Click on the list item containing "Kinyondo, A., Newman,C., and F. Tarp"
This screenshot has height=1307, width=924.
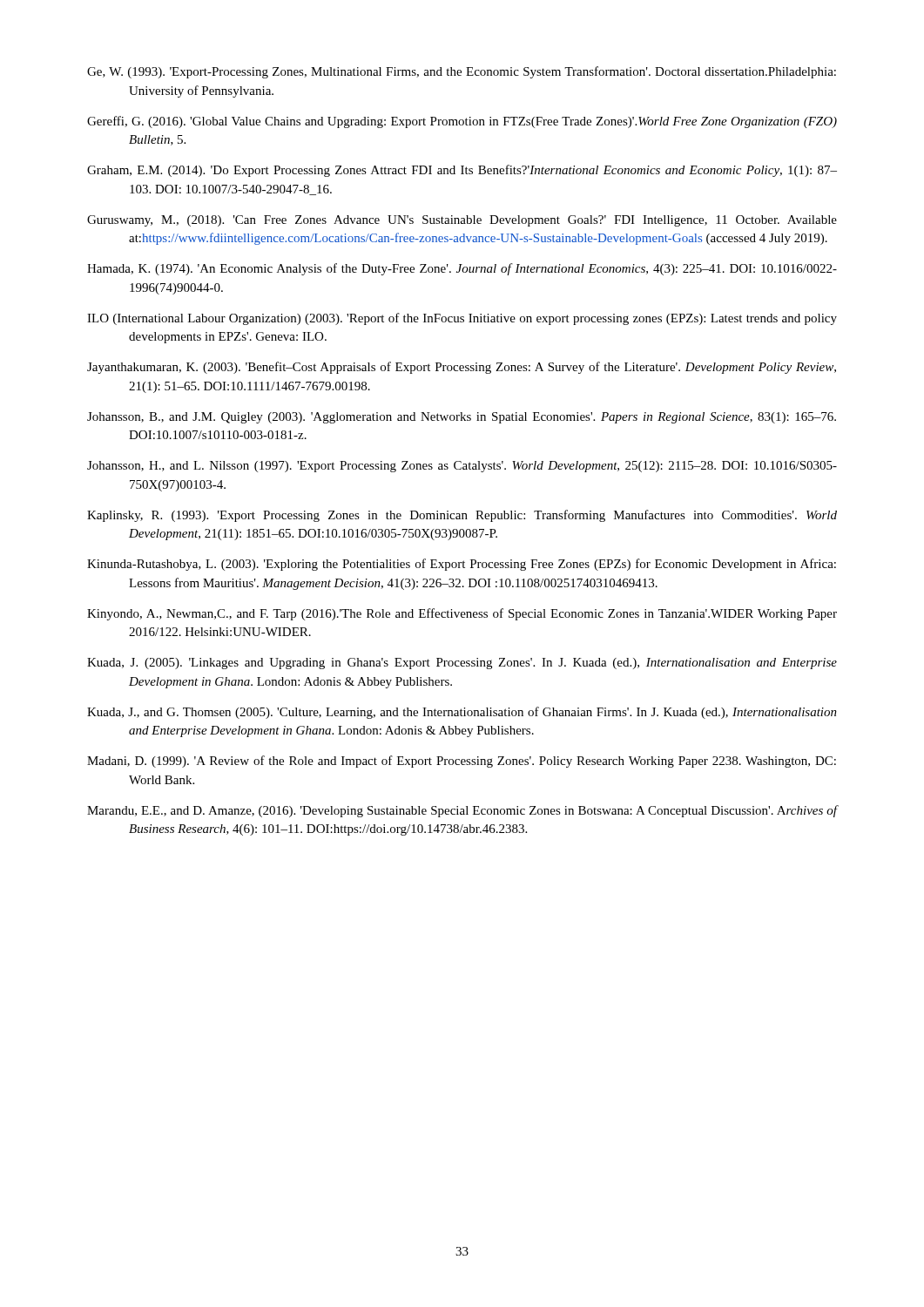tap(462, 622)
